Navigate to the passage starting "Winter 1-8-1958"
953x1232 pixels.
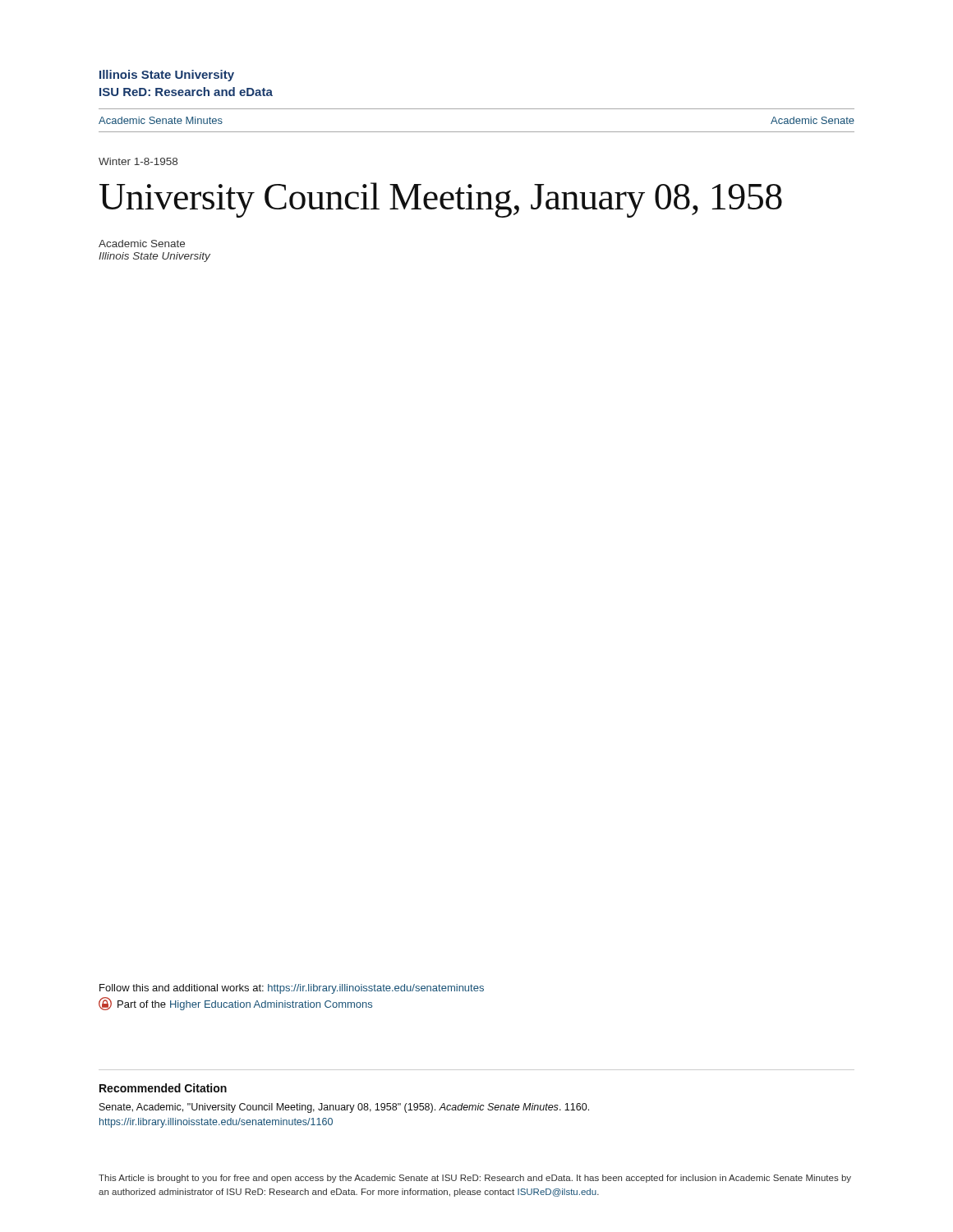(138, 161)
